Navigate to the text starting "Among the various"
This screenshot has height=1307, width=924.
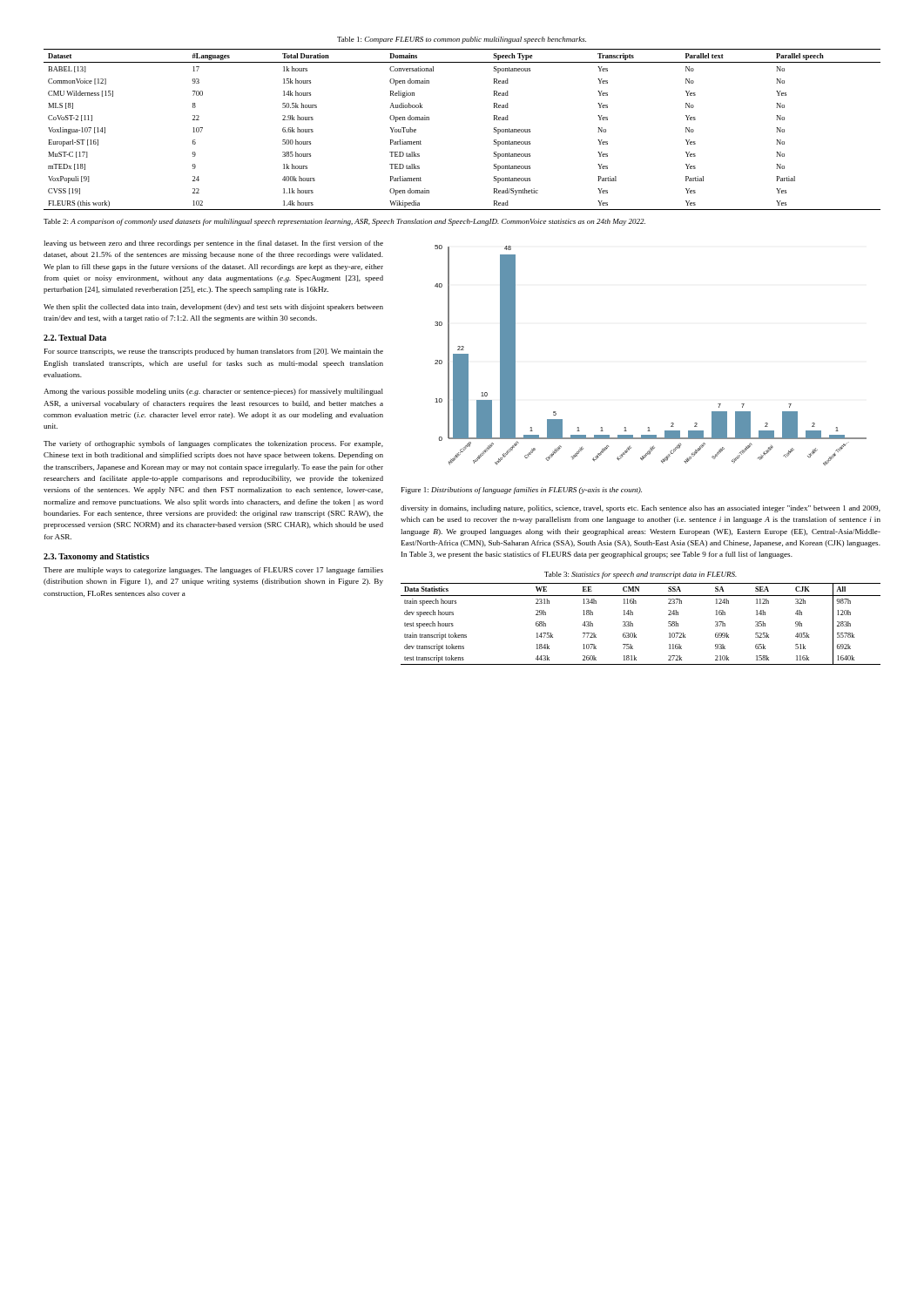(213, 409)
